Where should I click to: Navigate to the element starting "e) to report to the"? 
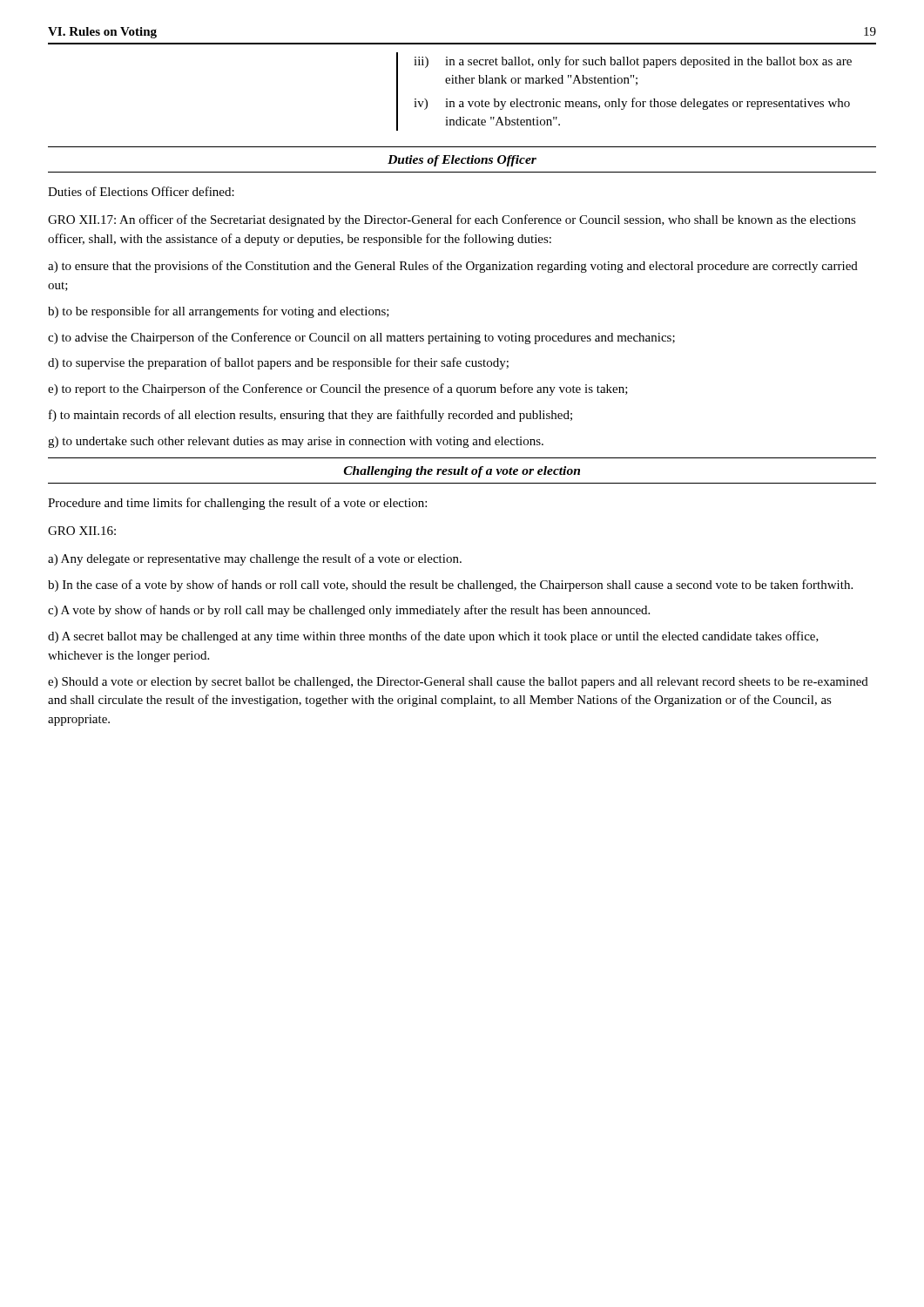tap(338, 389)
